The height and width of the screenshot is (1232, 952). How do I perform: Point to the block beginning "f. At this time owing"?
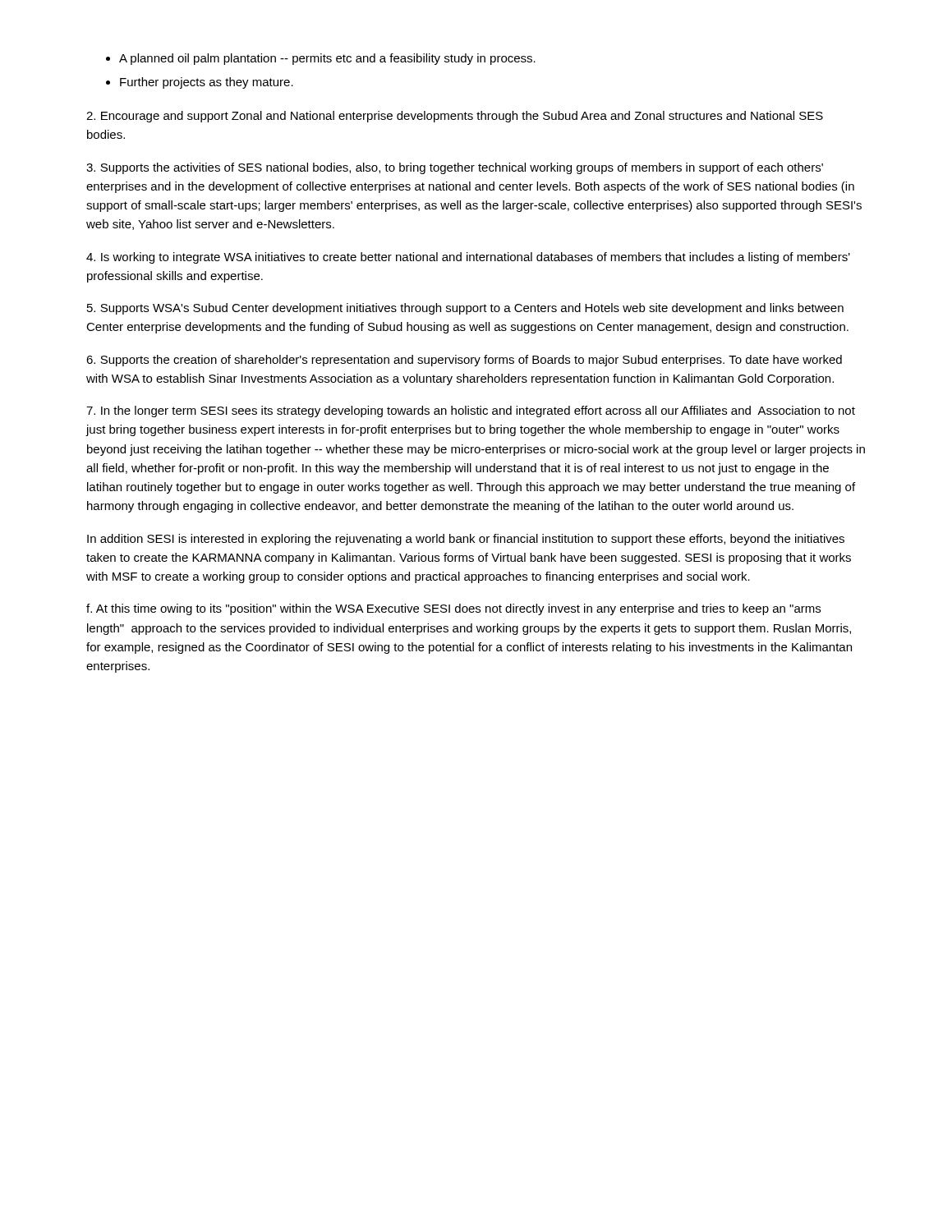(x=469, y=637)
